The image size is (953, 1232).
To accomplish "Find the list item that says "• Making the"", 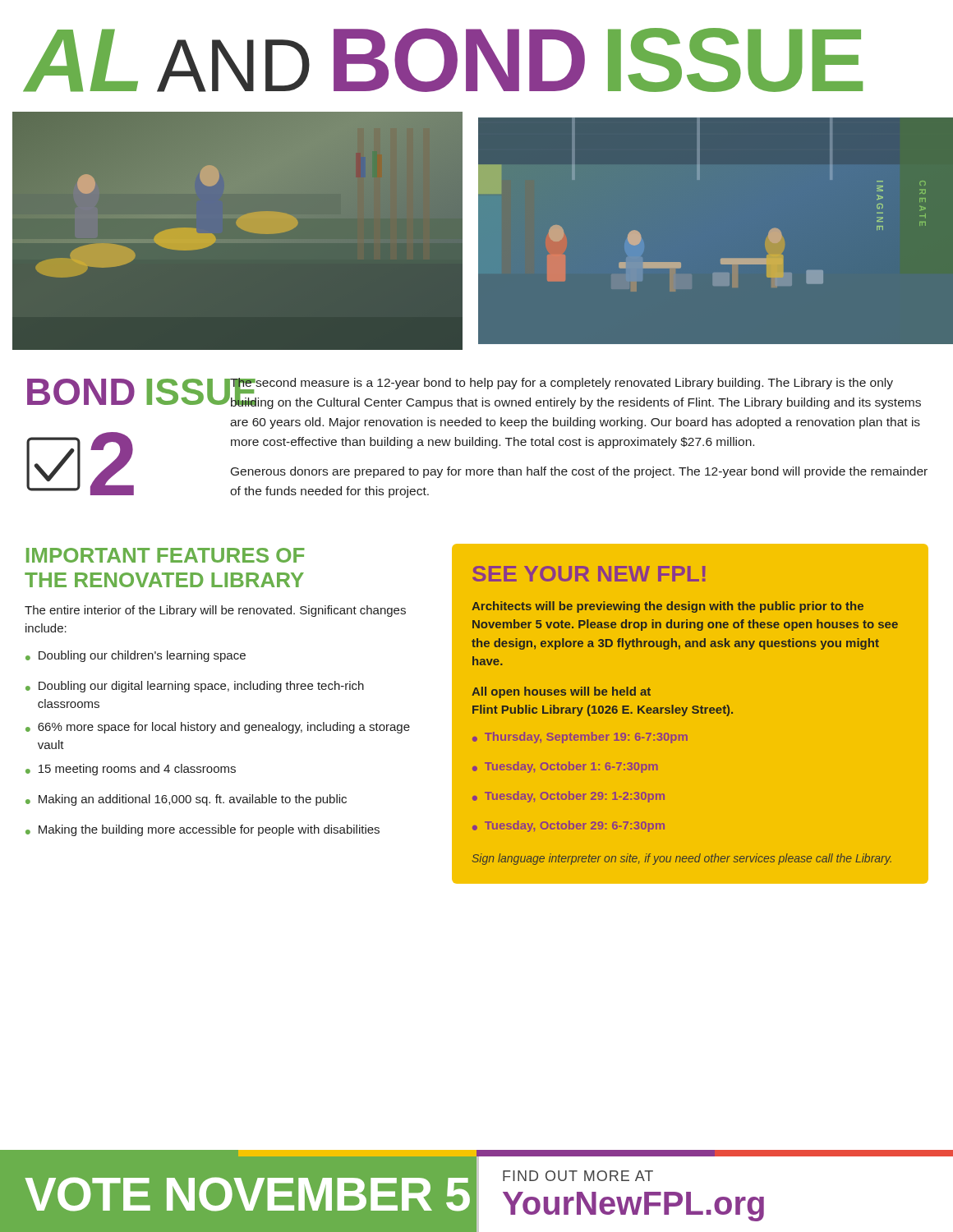I will [x=202, y=832].
